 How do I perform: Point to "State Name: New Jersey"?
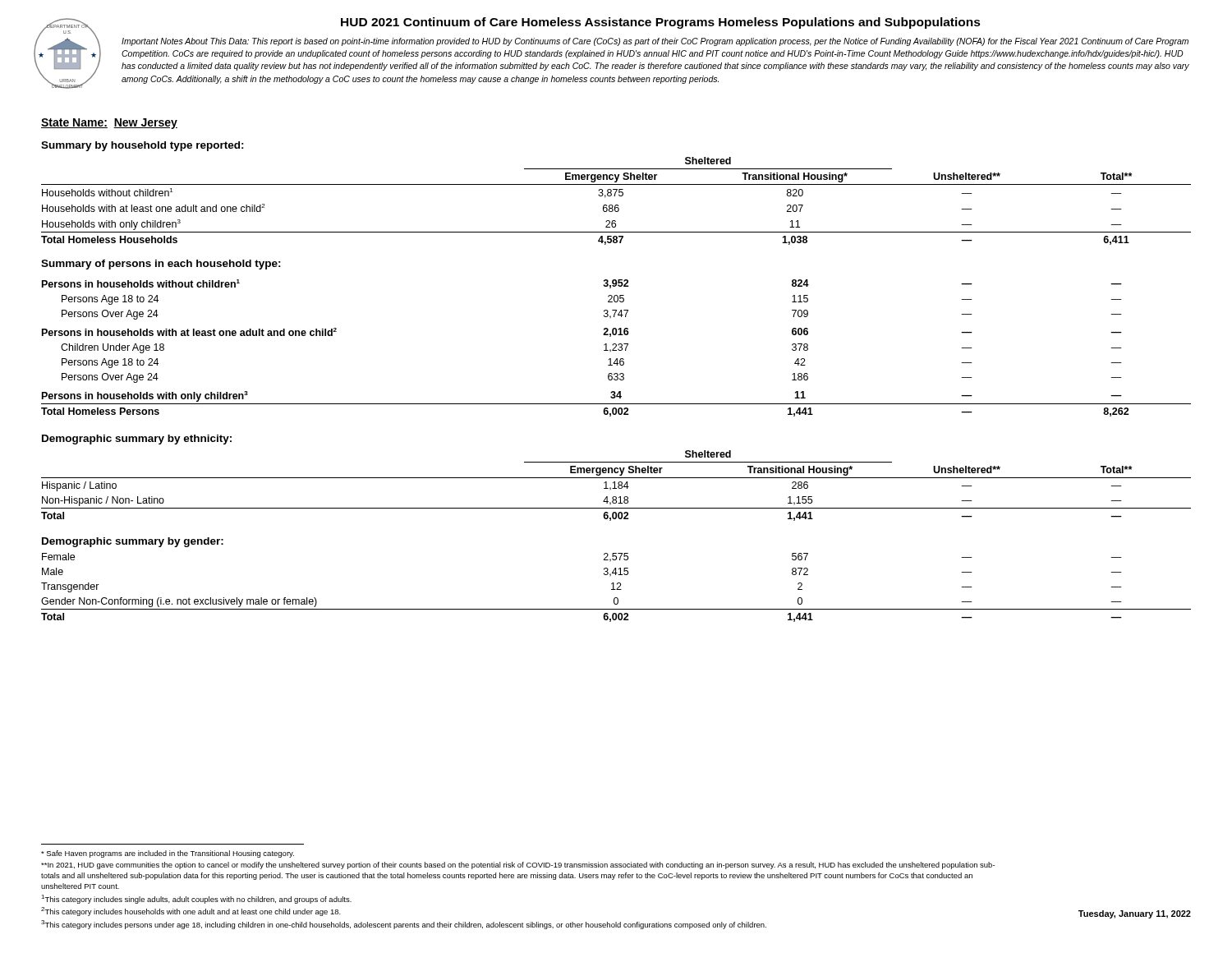[109, 122]
